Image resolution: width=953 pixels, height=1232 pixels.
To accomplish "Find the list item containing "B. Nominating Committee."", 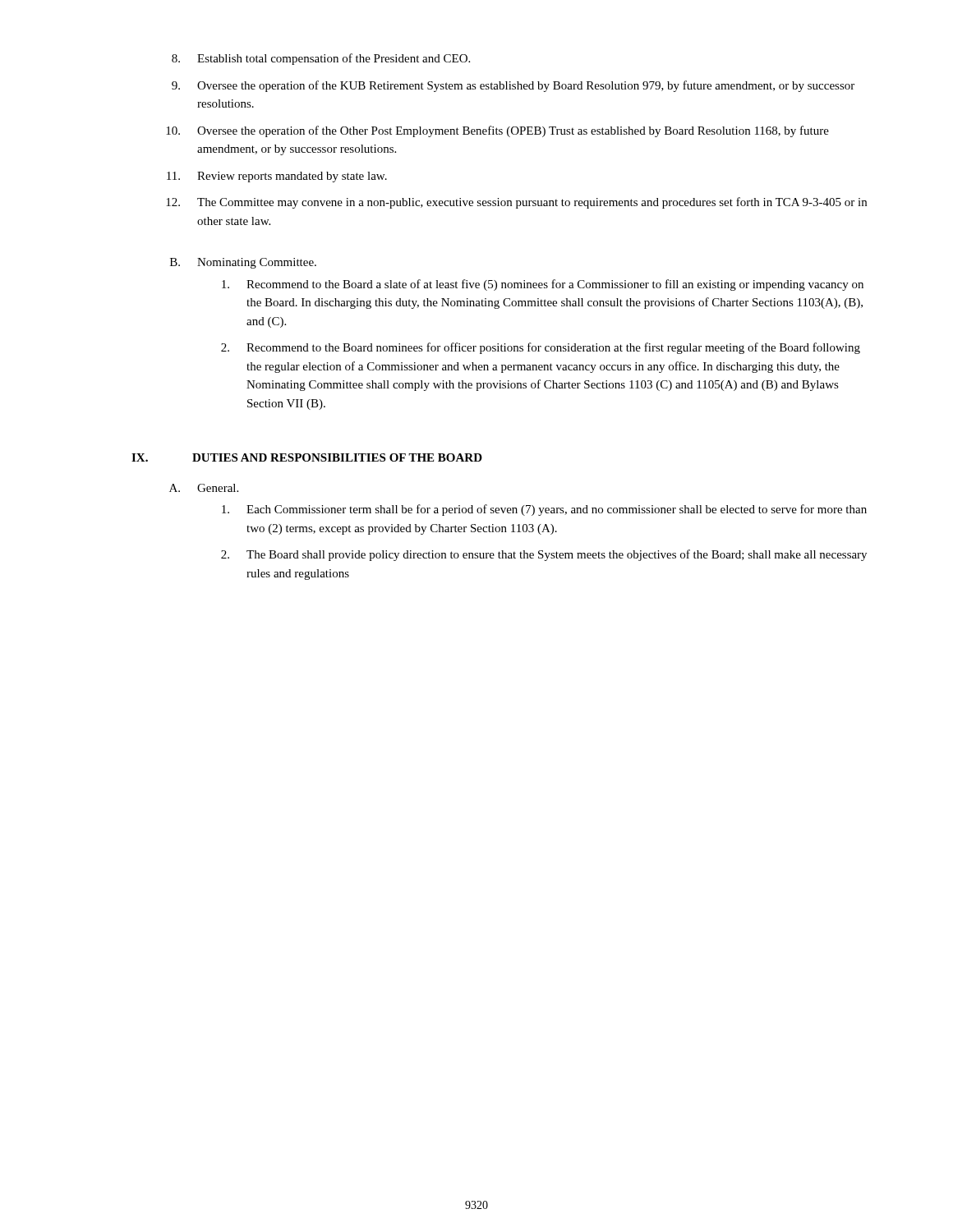I will 224,262.
